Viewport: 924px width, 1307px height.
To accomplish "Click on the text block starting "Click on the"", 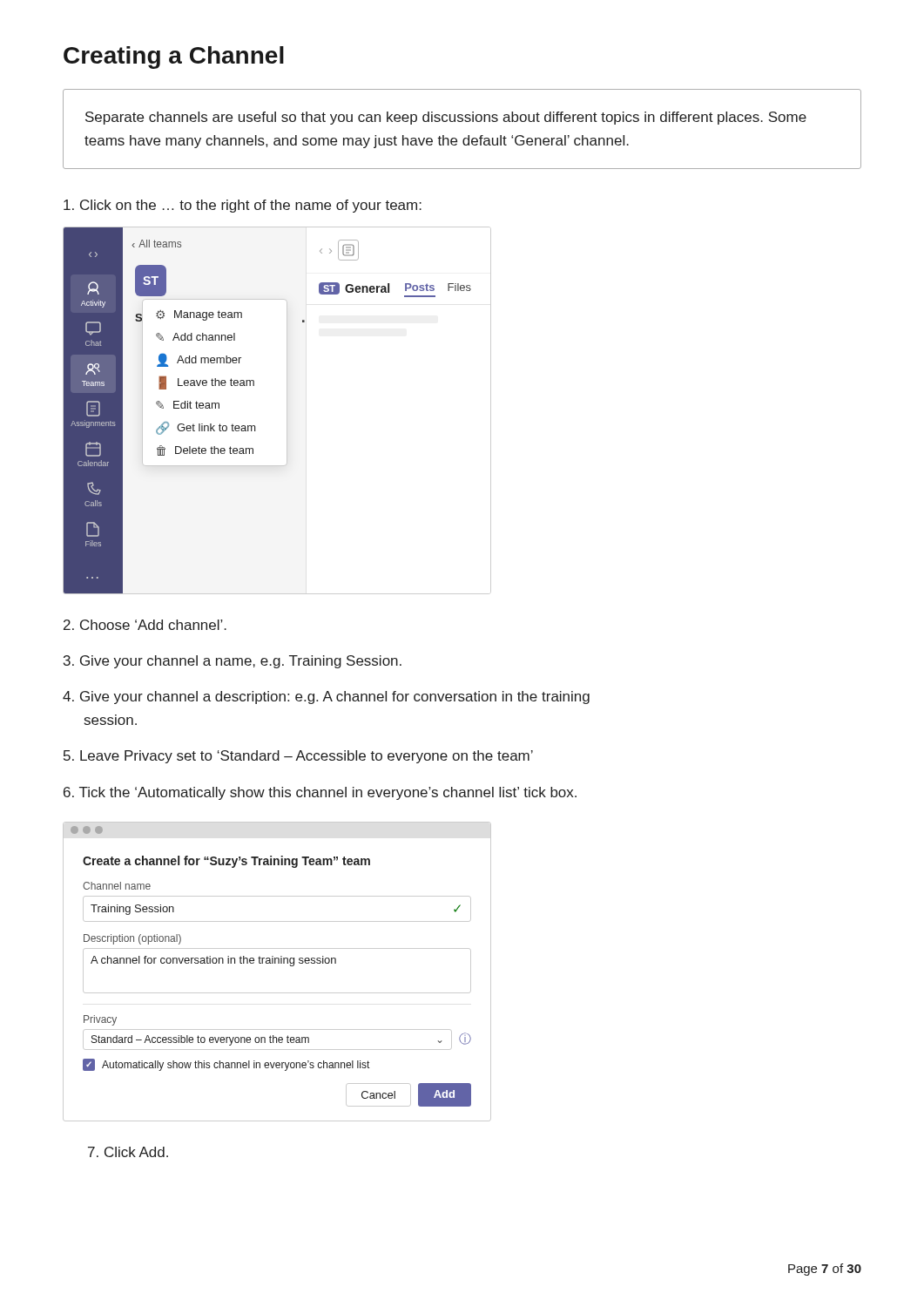I will click(x=243, y=206).
